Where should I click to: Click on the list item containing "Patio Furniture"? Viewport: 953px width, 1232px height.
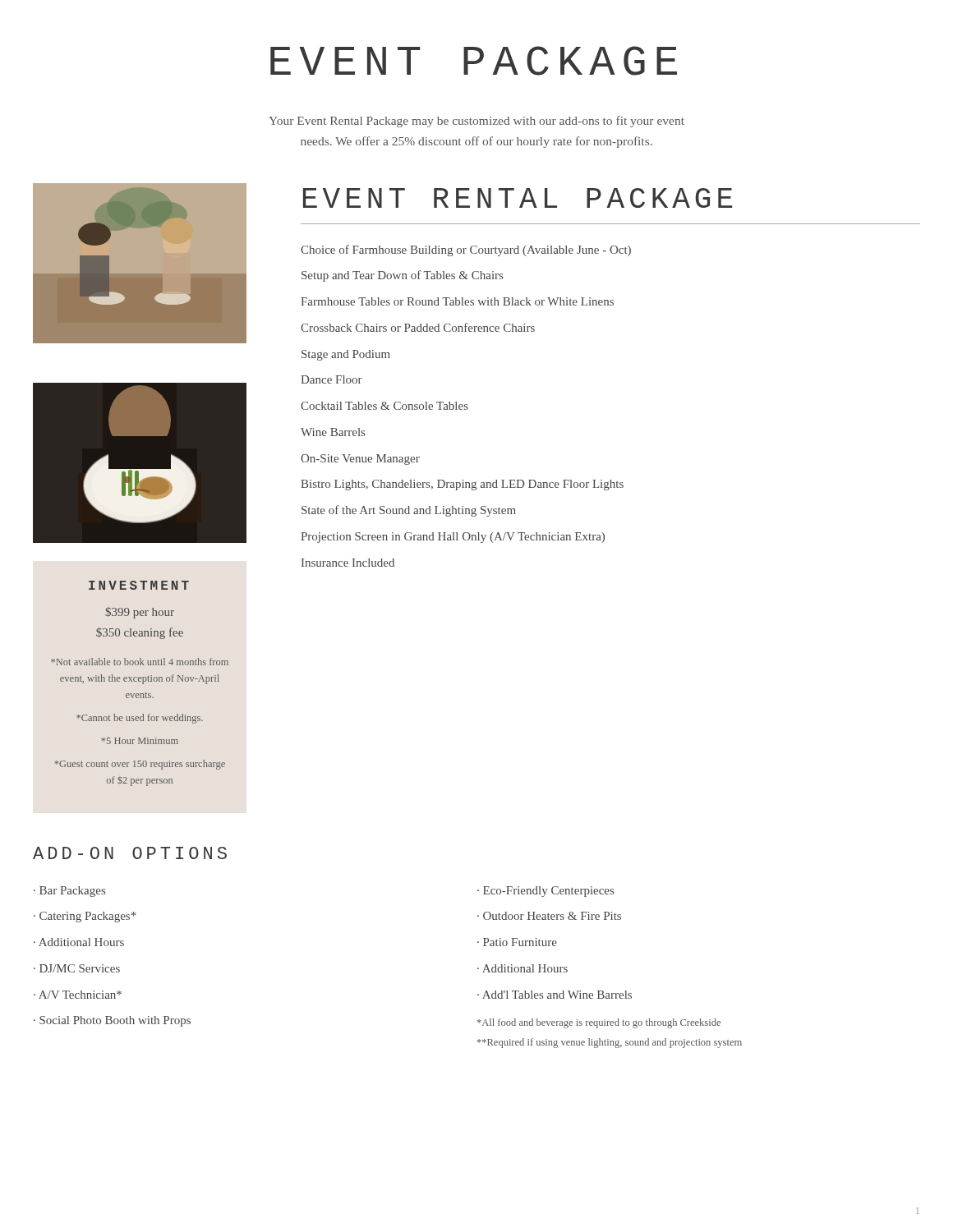(520, 942)
